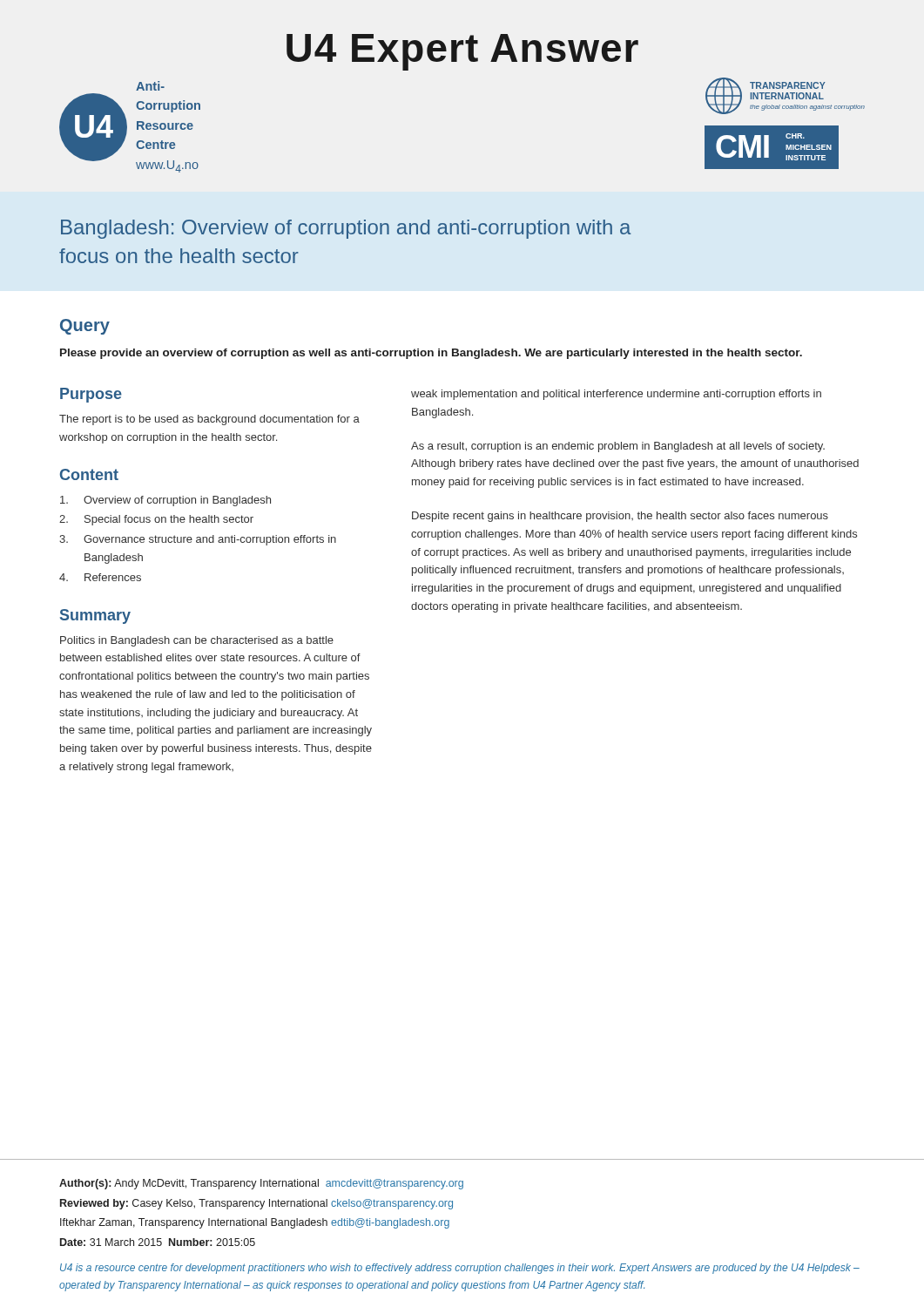Locate the text block that says "Please provide an overview of"
This screenshot has width=924, height=1307.
431,352
